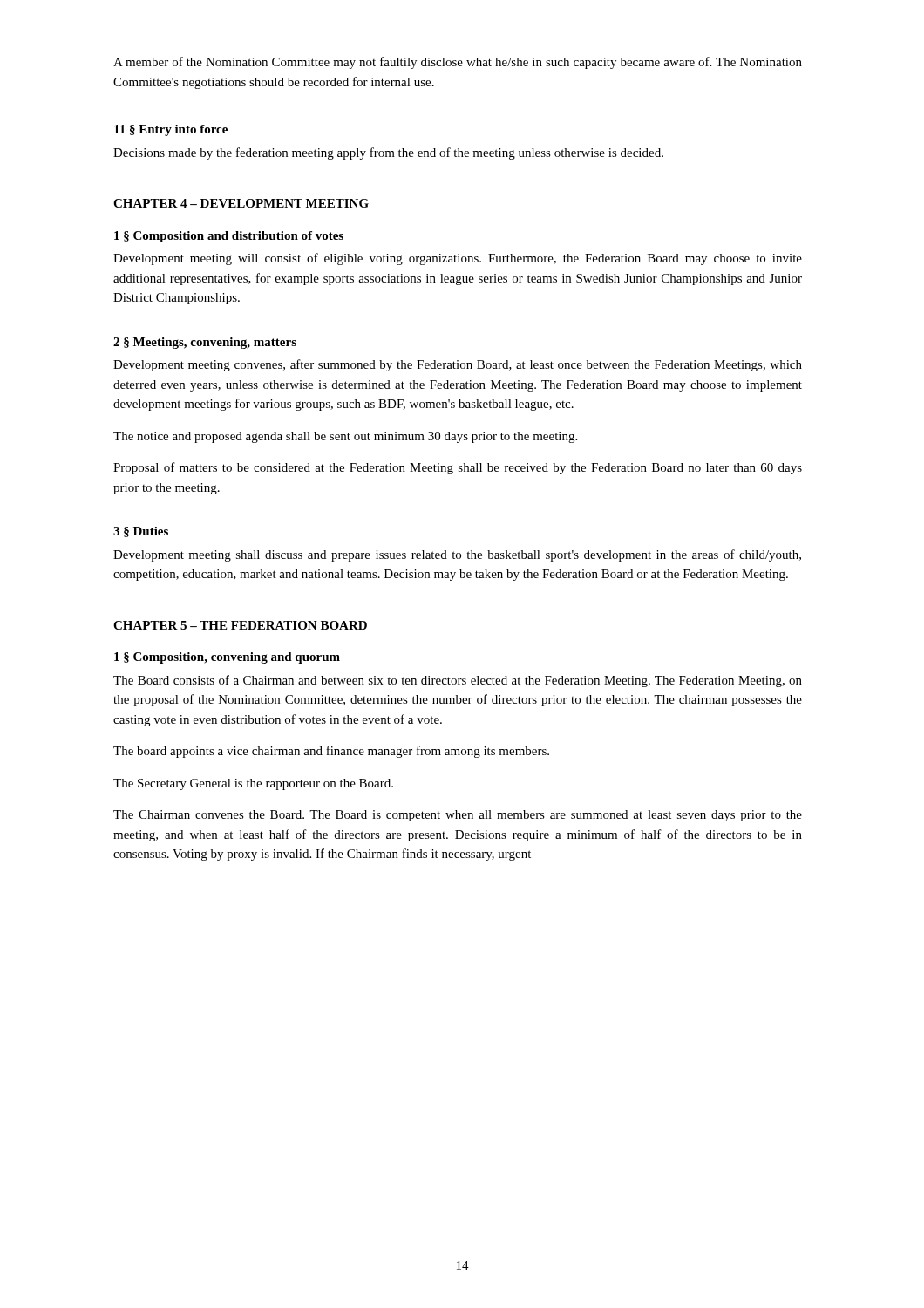Screen dimensions: 1308x924
Task: Select the text block with the text "The board appoints a vice chairman and"
Action: point(332,751)
